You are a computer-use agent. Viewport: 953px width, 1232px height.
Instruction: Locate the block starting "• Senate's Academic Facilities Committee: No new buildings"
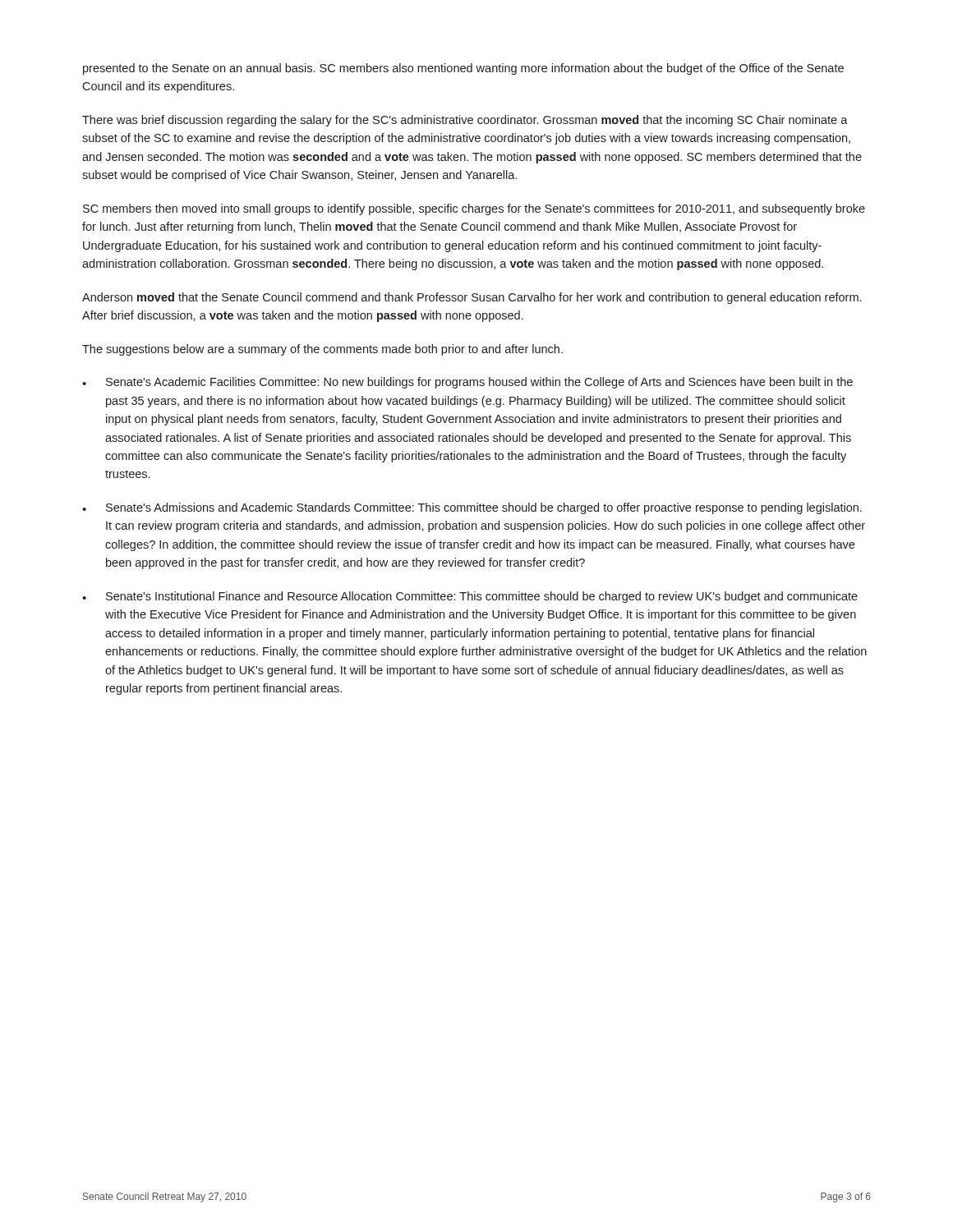(x=476, y=428)
